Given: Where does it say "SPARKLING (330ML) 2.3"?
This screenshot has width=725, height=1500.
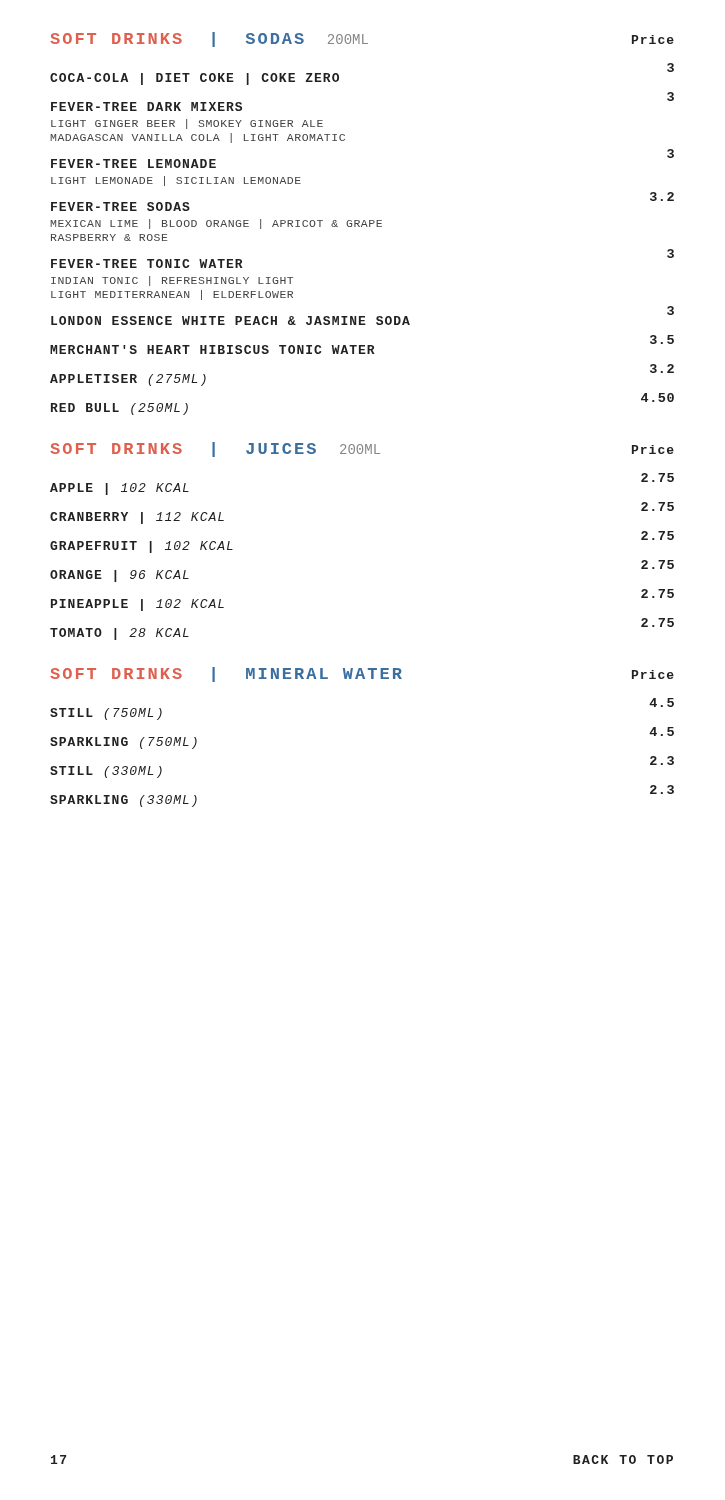Looking at the screenshot, I should click(124, 796).
